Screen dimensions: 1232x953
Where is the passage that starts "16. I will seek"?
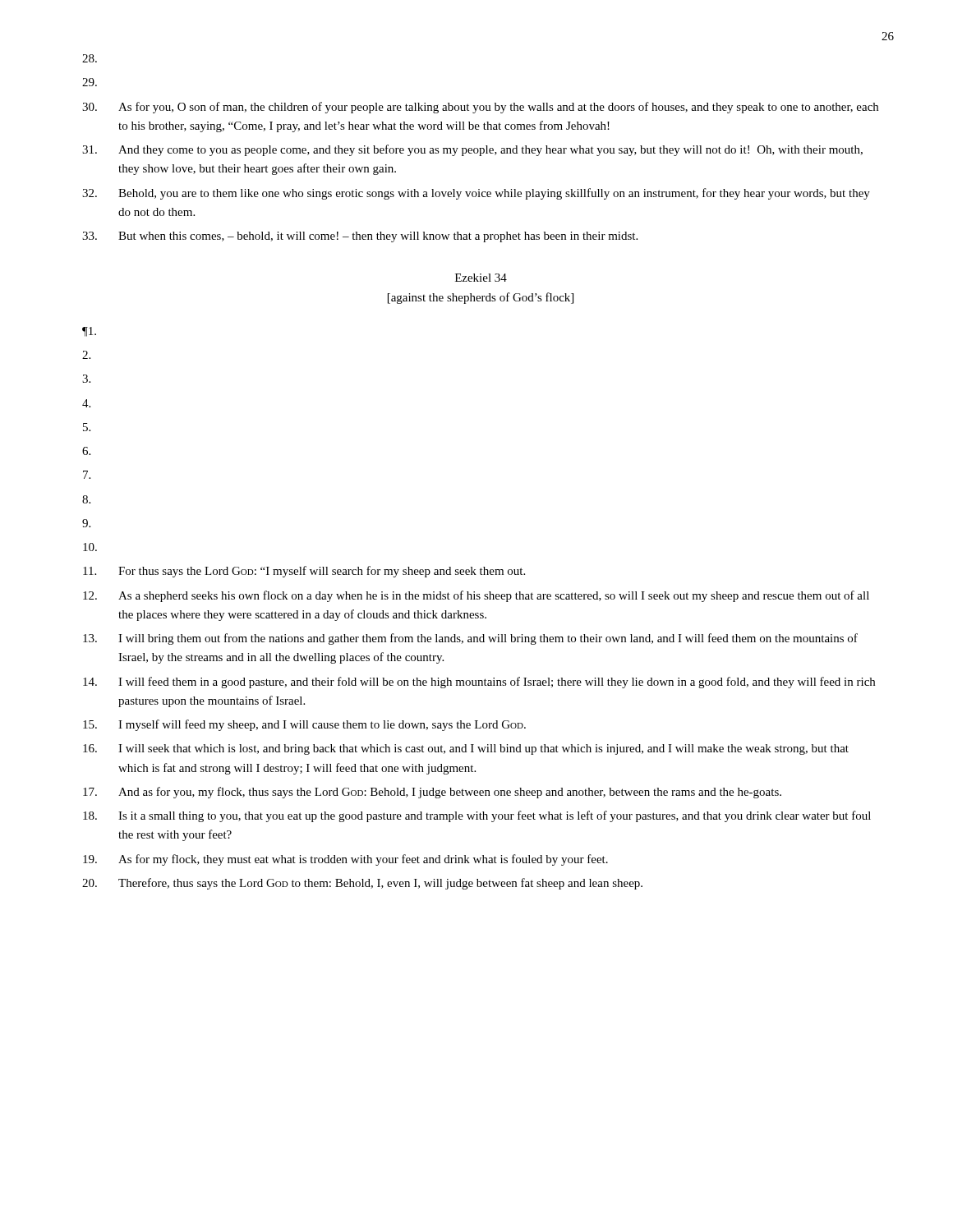click(x=481, y=759)
